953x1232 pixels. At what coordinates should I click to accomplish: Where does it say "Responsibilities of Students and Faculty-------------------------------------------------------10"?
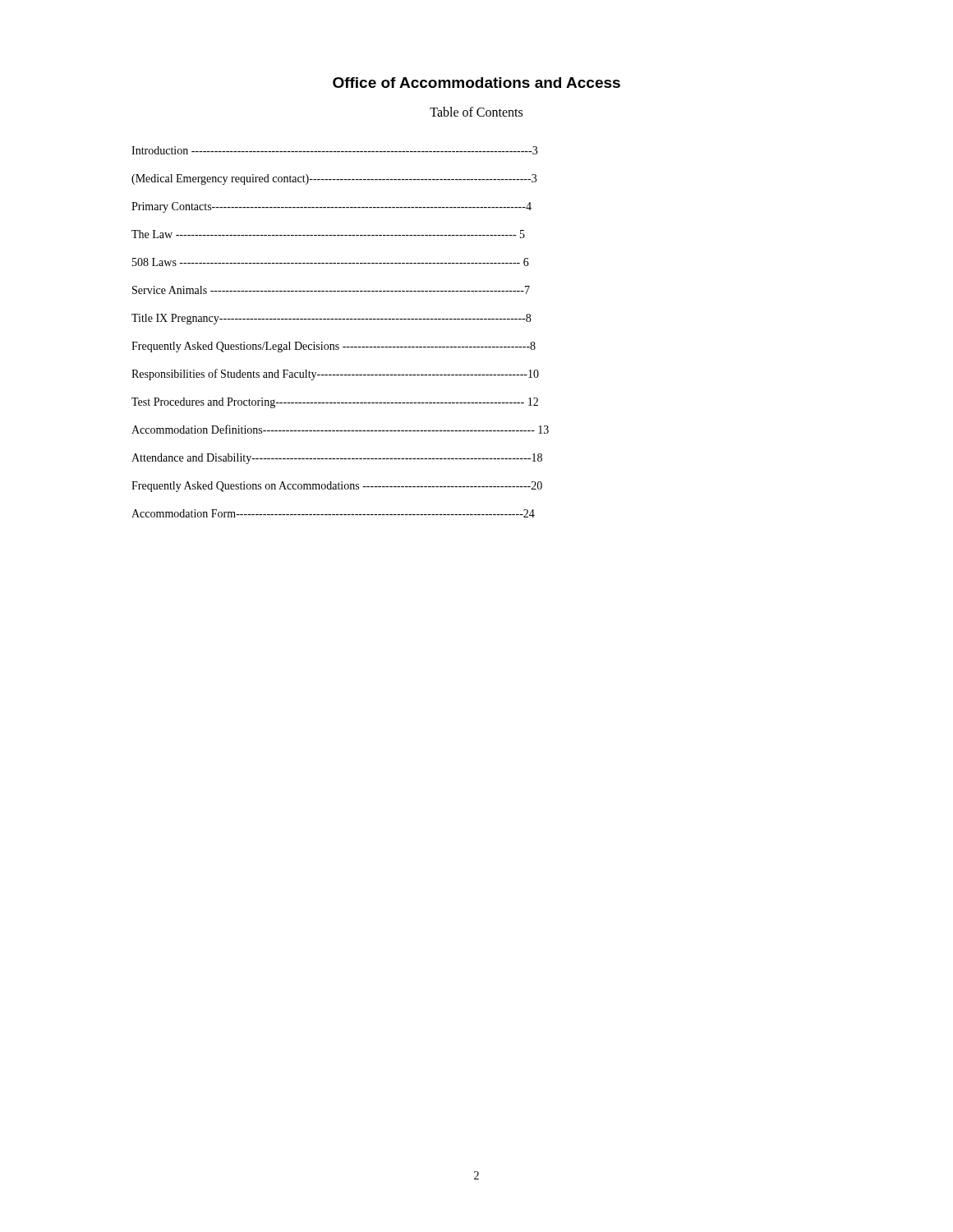[335, 374]
